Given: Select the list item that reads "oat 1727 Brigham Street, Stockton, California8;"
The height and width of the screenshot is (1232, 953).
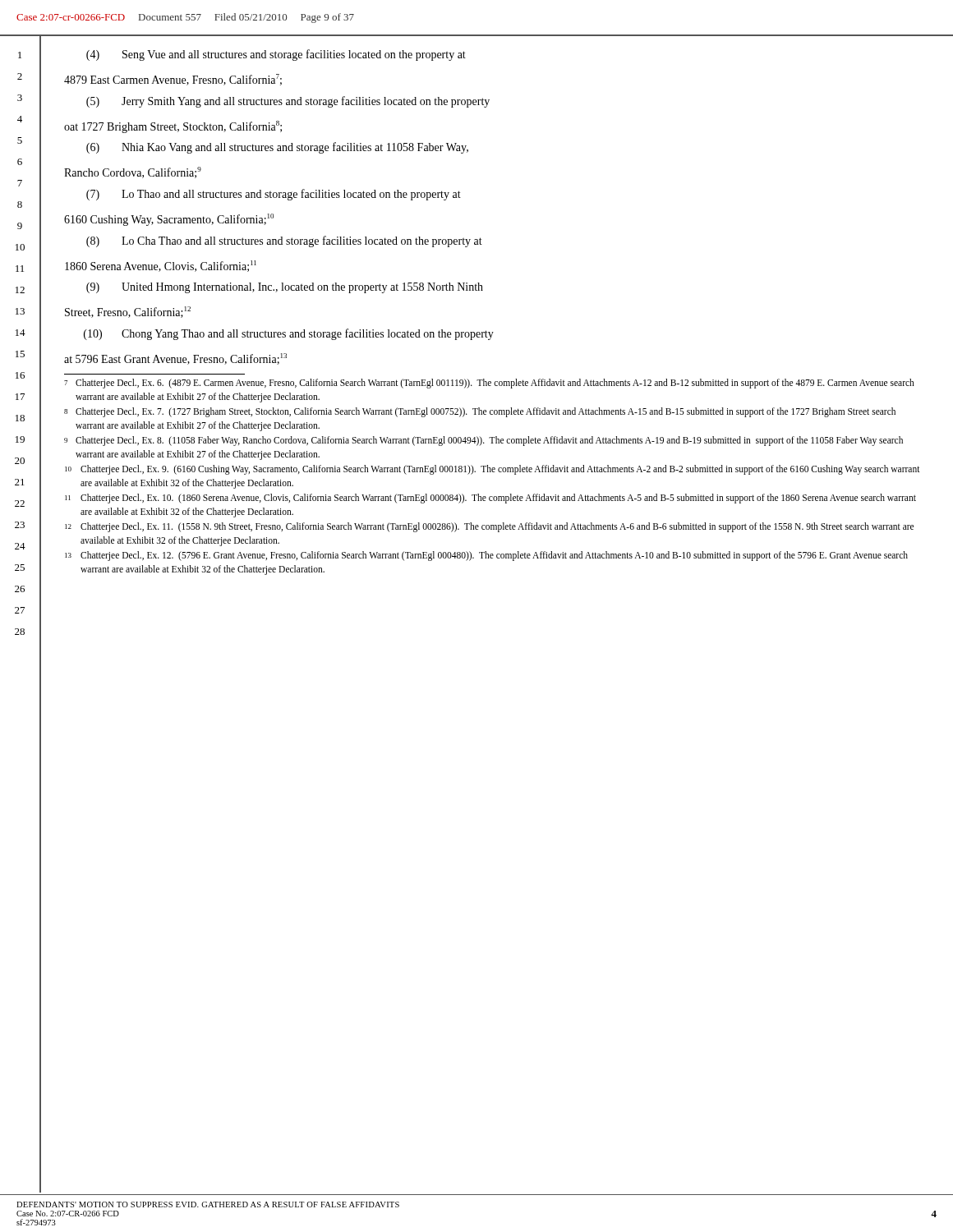Looking at the screenshot, I should pyautogui.click(x=173, y=126).
